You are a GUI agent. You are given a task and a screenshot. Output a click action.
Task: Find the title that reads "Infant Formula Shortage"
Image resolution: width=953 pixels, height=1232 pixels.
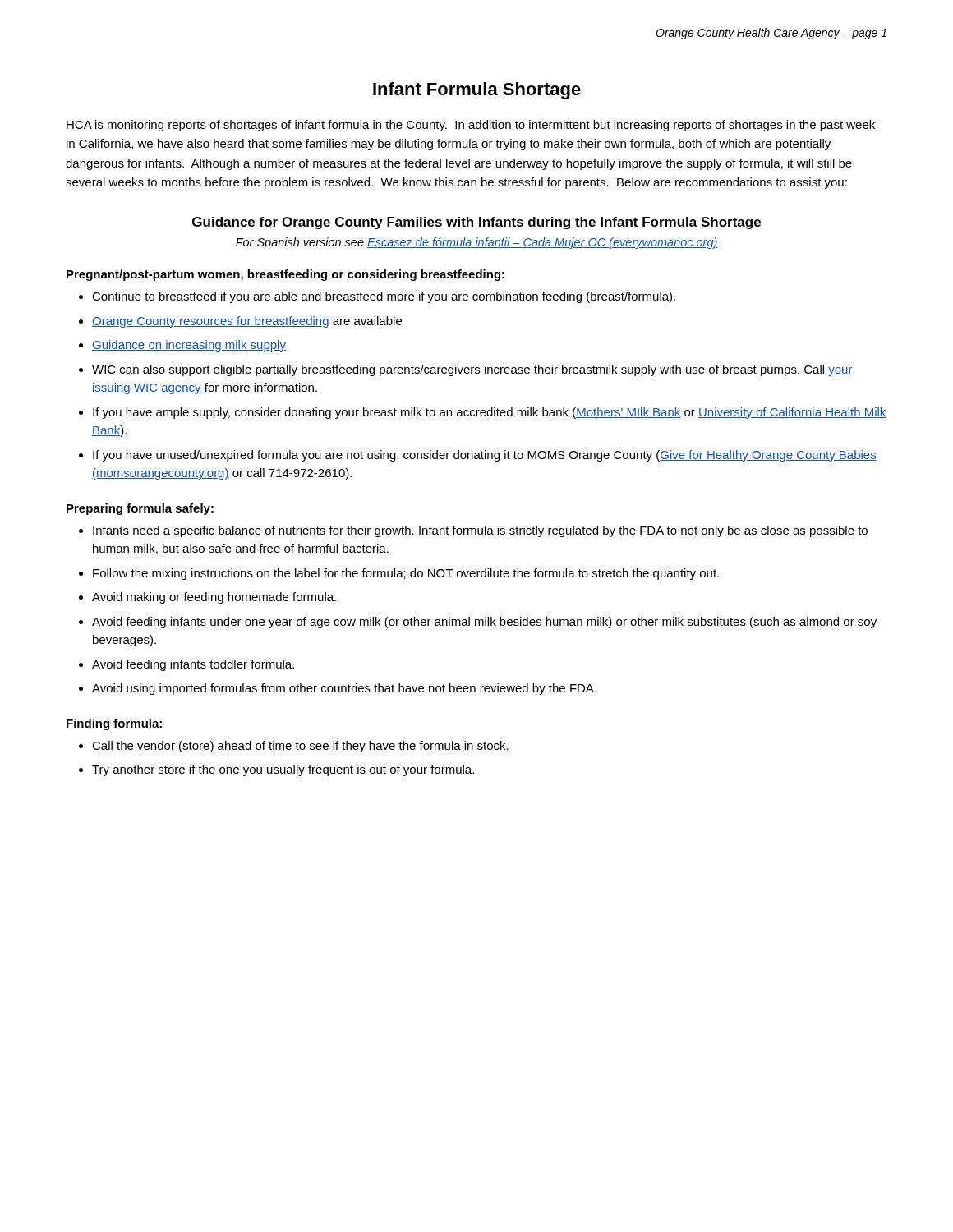click(x=476, y=89)
